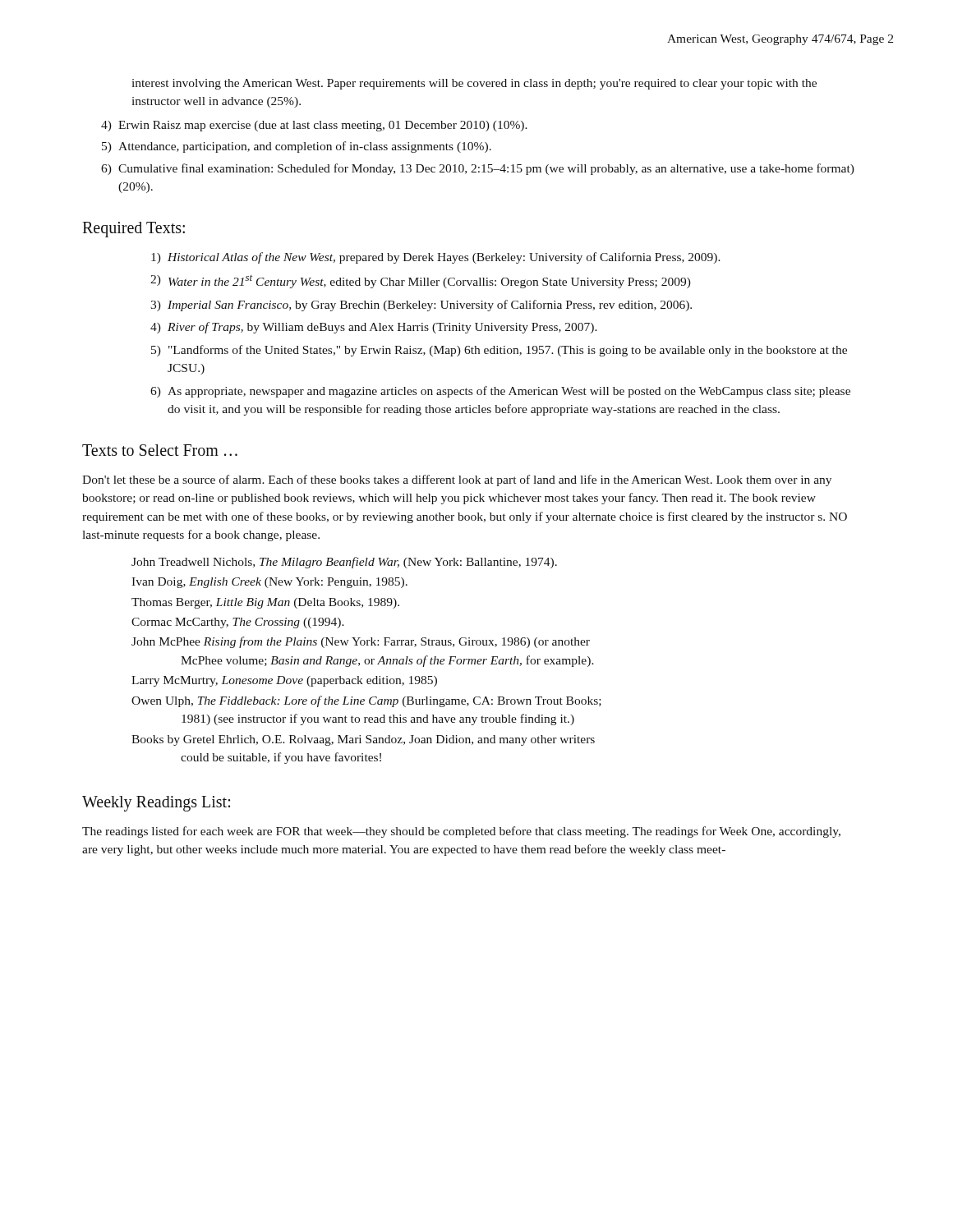
Task: Find the text block containing "John Treadwell Nichols,"
Action: (x=493, y=660)
